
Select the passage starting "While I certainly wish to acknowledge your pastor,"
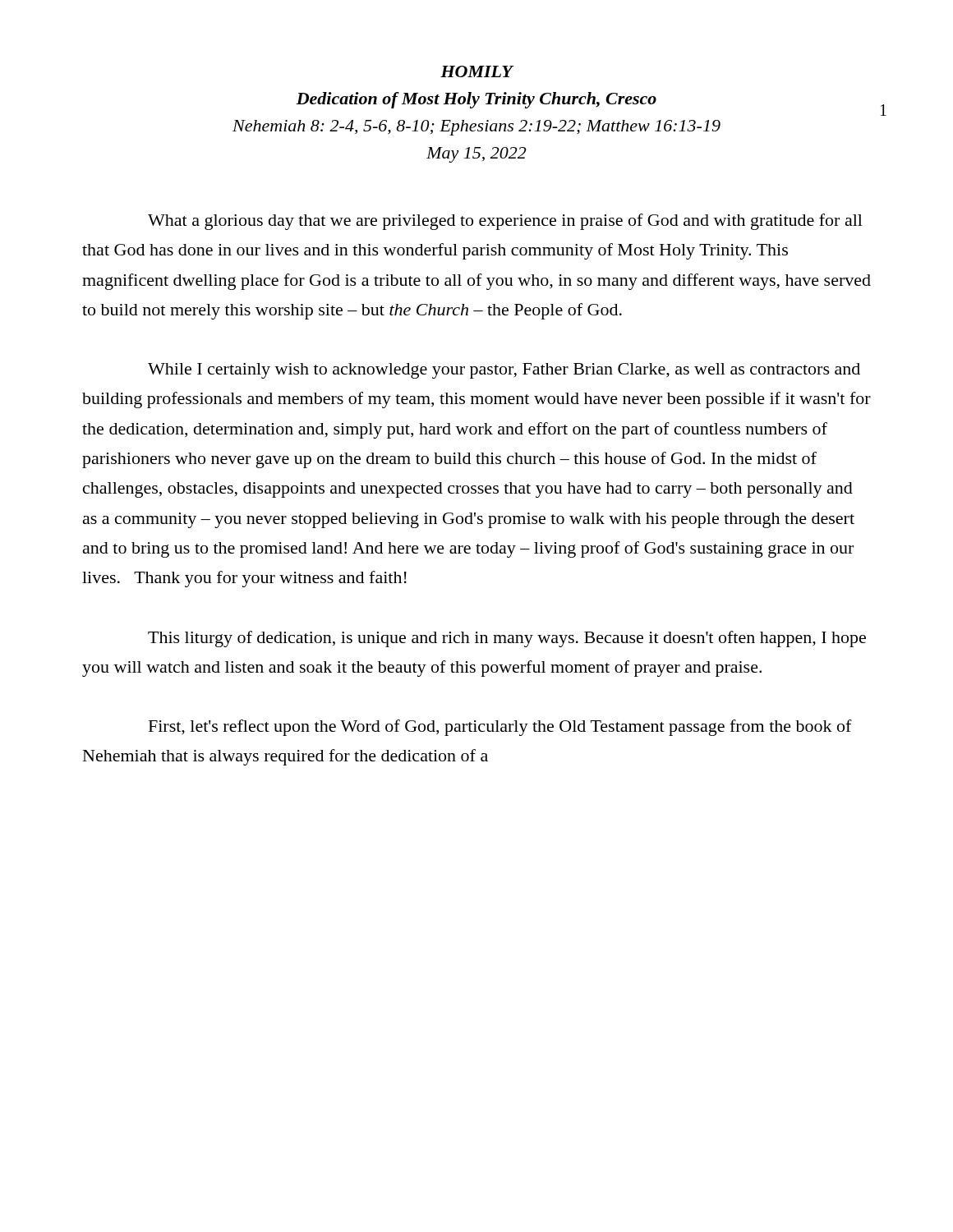[x=476, y=473]
